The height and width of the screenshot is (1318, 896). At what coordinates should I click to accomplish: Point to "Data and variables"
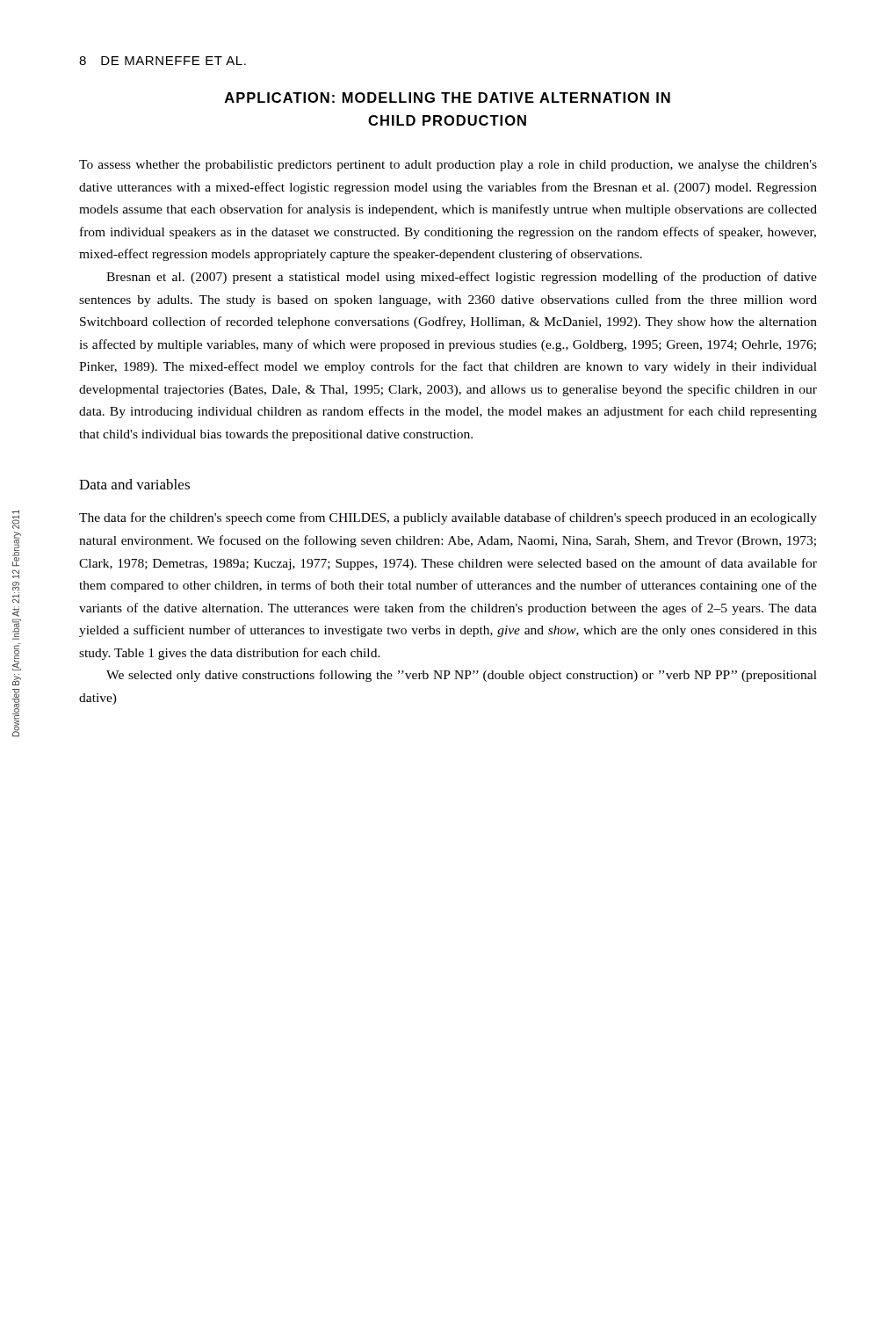(135, 485)
